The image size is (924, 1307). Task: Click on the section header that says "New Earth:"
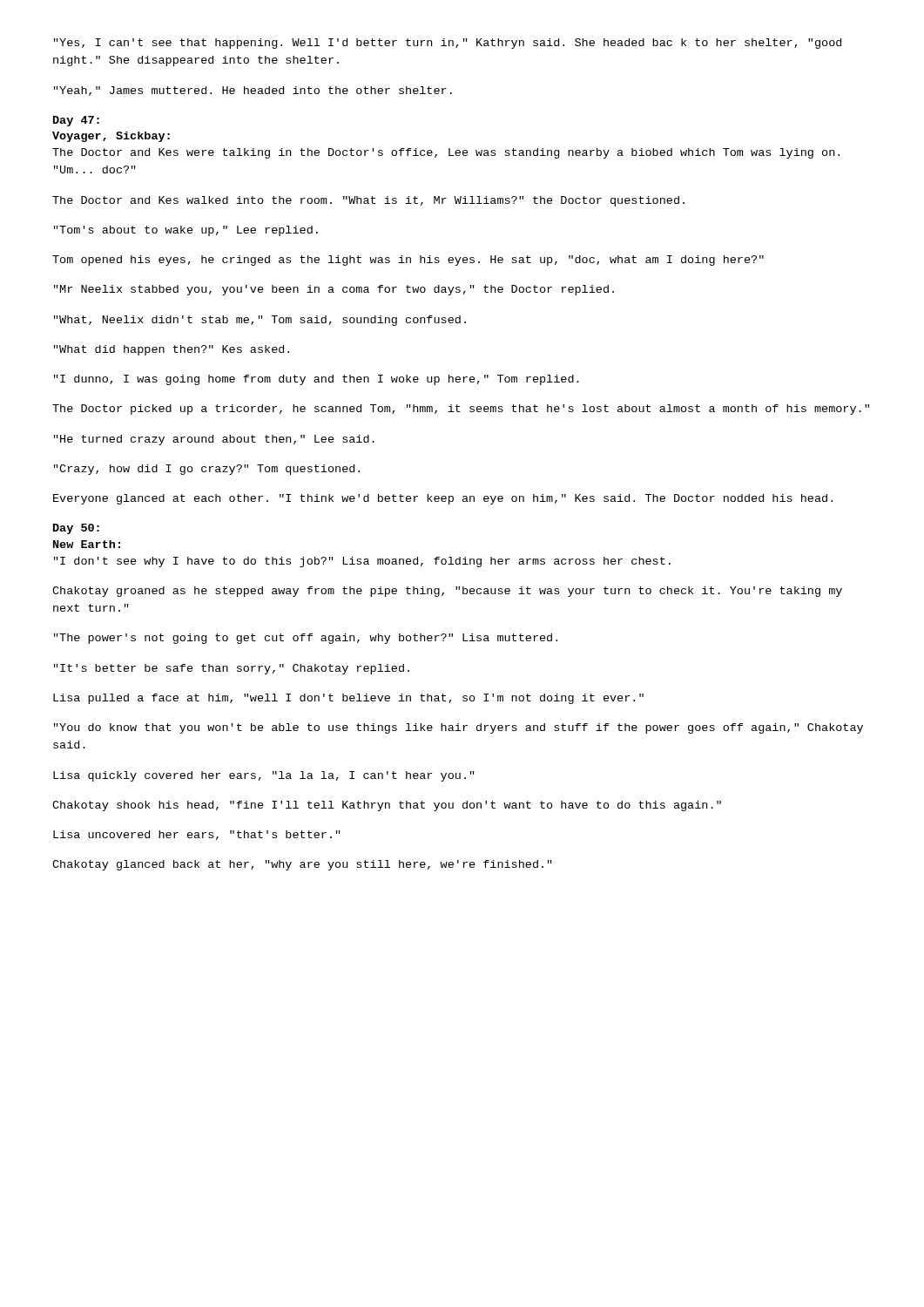[88, 545]
